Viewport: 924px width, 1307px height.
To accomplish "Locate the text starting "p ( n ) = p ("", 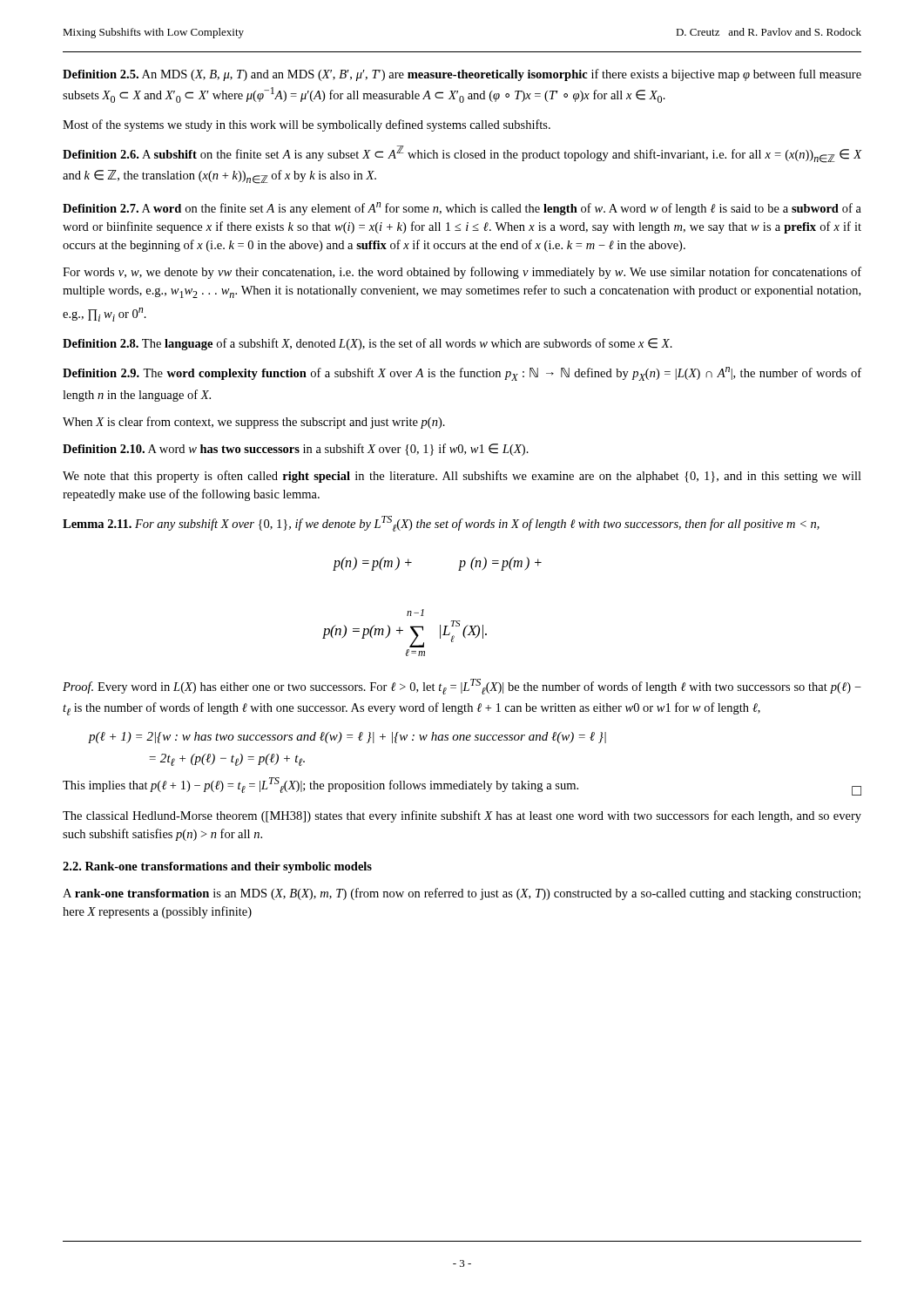I will [381, 563].
